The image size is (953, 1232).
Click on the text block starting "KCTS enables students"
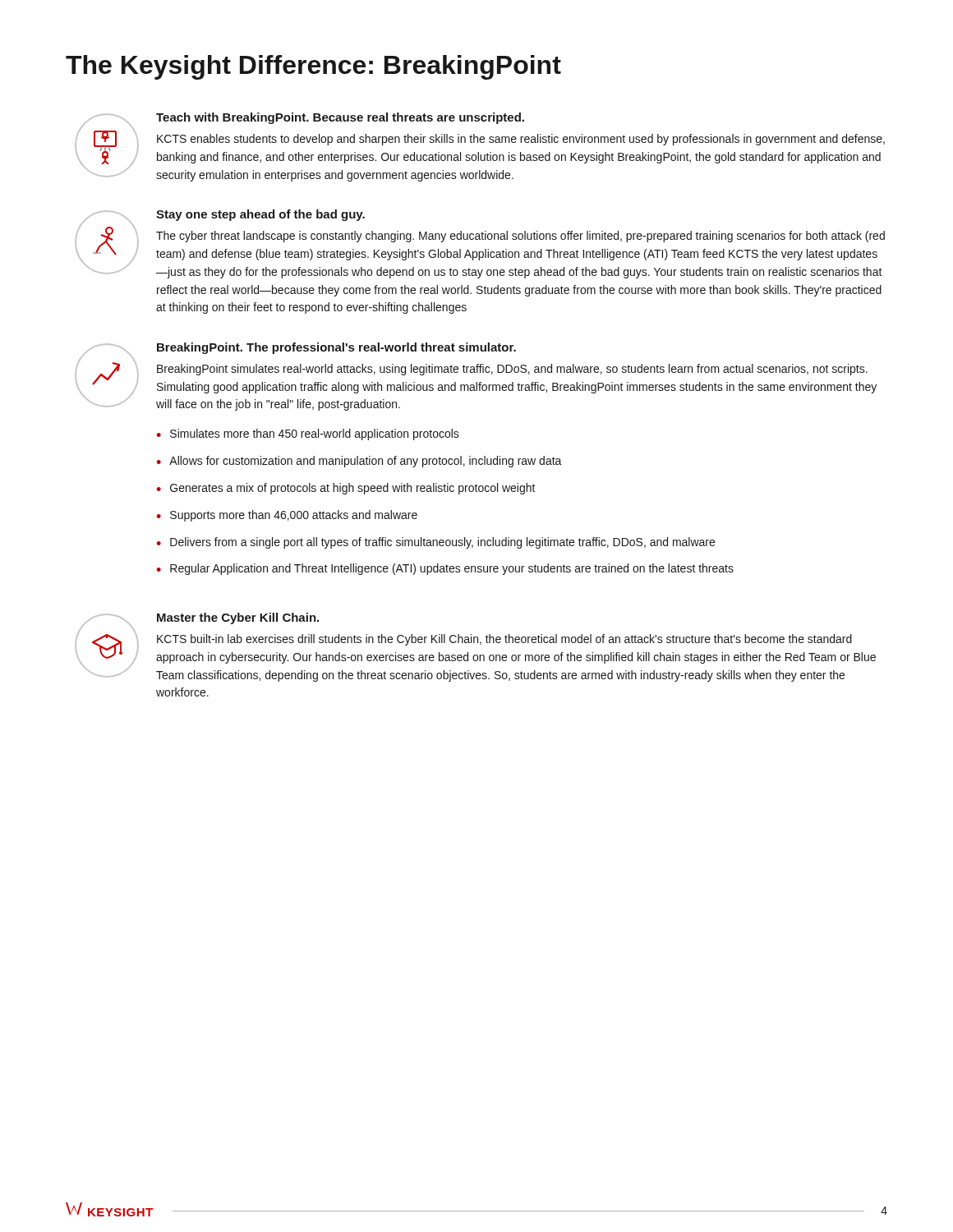tap(521, 157)
